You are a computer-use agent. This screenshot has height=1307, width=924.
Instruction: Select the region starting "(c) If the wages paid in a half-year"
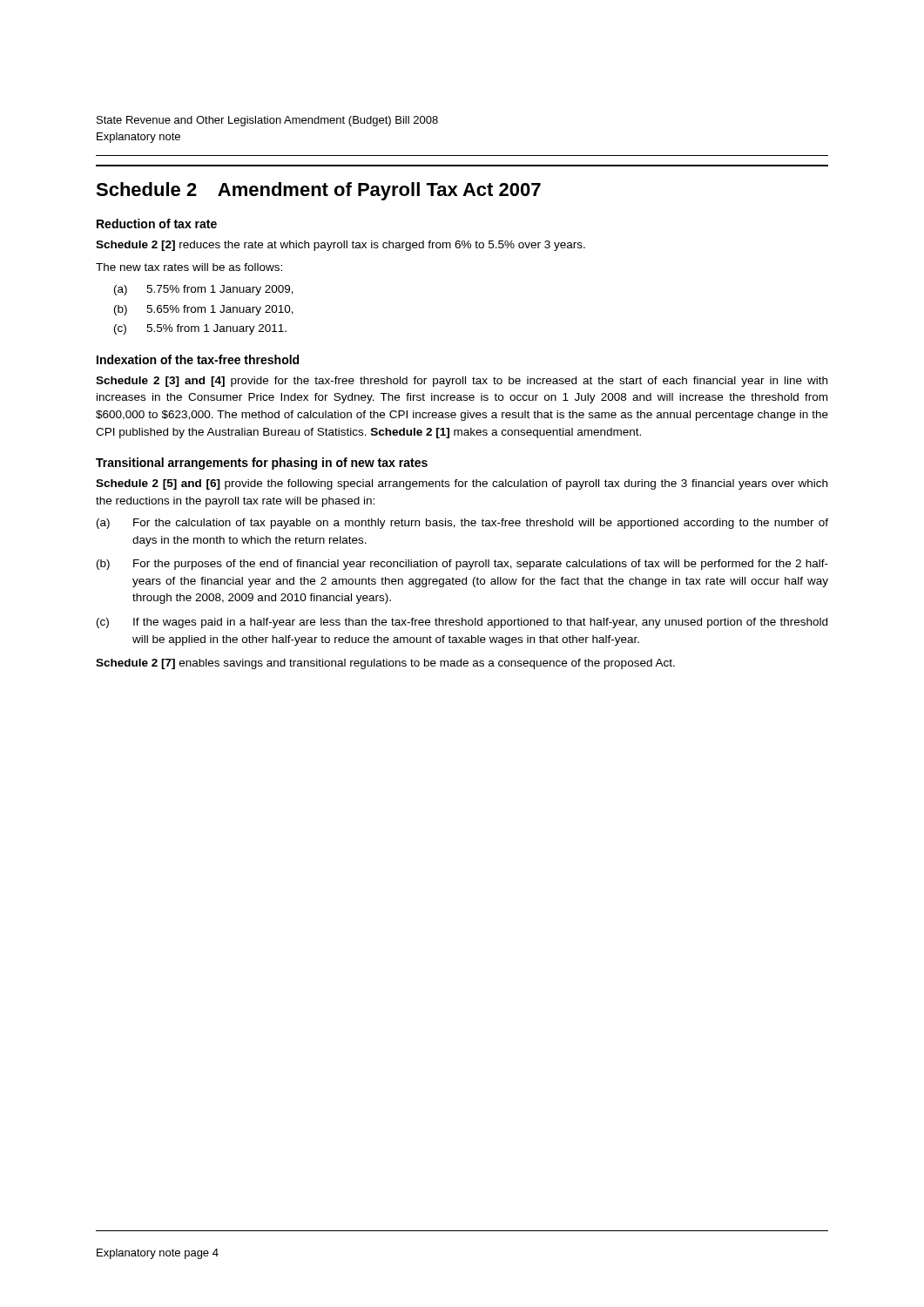[462, 630]
